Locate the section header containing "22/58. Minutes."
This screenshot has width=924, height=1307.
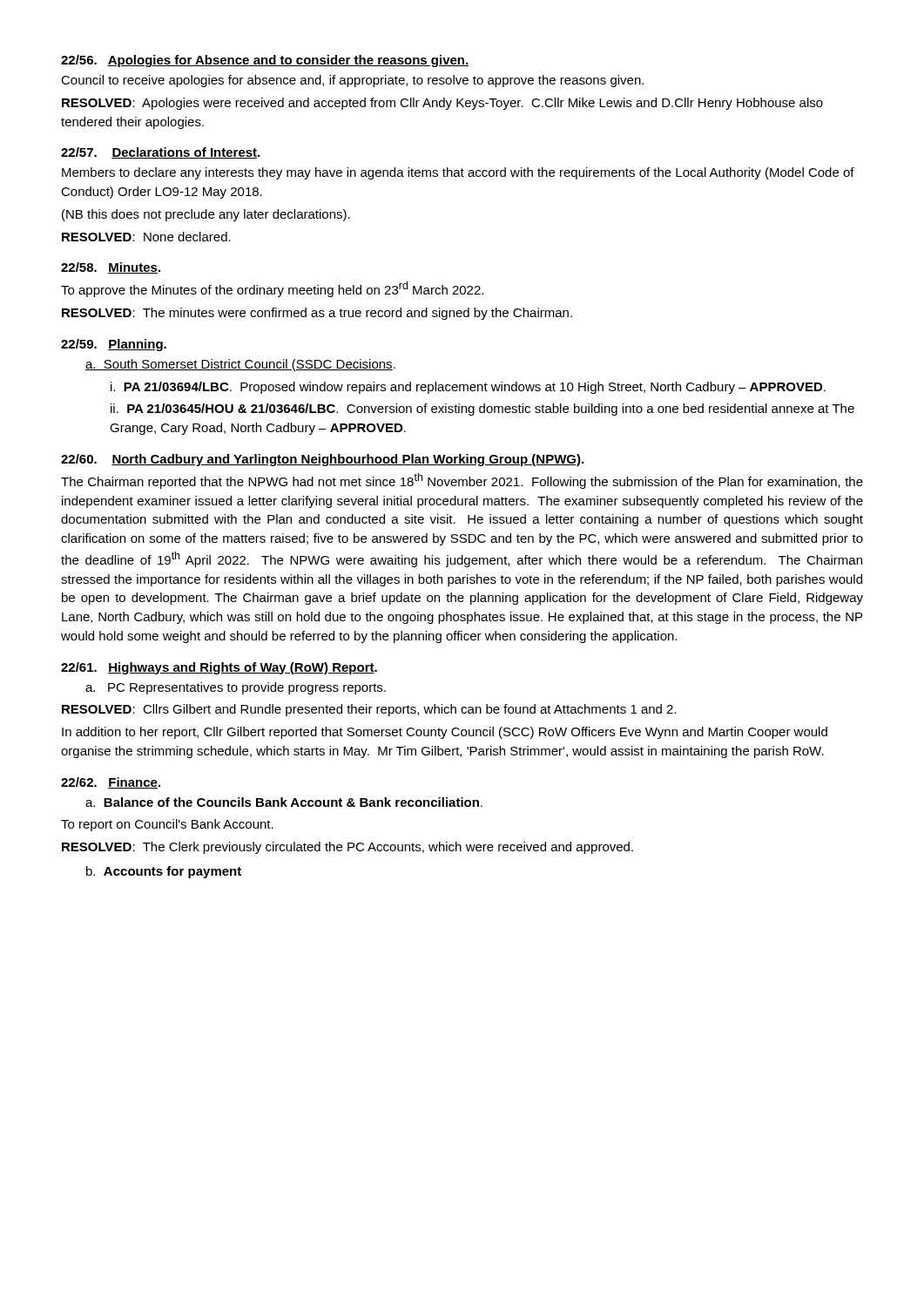[111, 267]
